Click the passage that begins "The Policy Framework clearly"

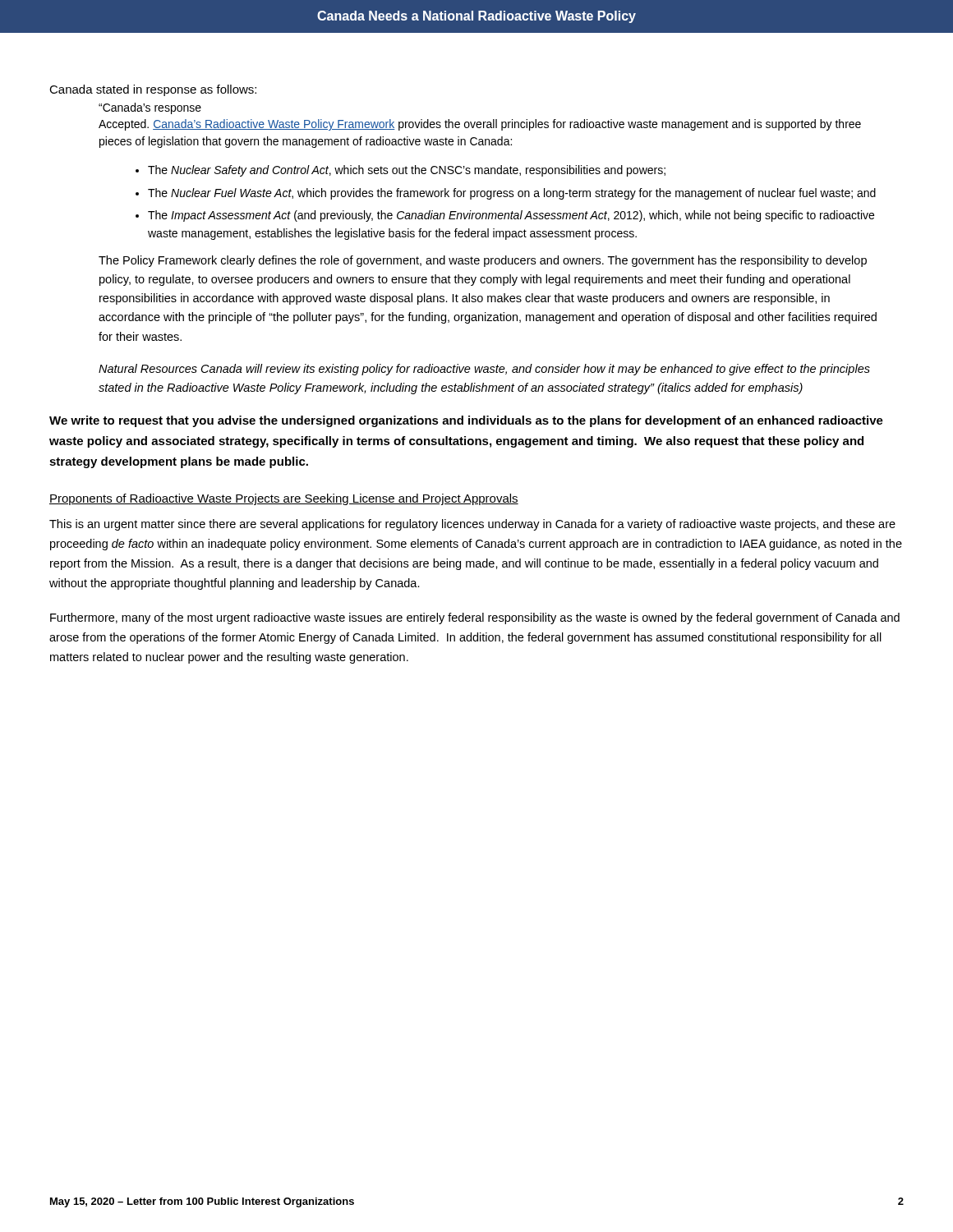pyautogui.click(x=488, y=298)
